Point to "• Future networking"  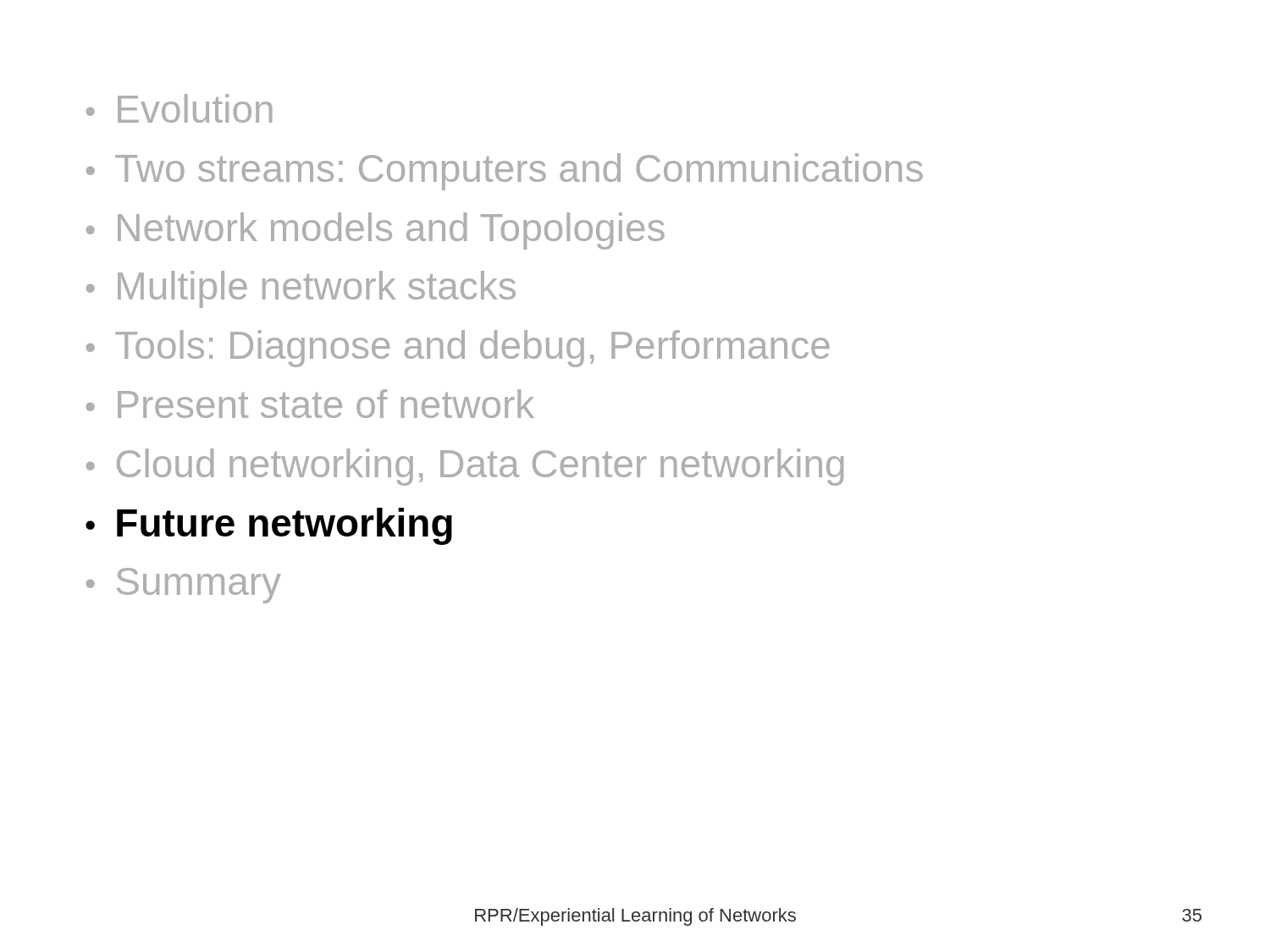click(269, 523)
